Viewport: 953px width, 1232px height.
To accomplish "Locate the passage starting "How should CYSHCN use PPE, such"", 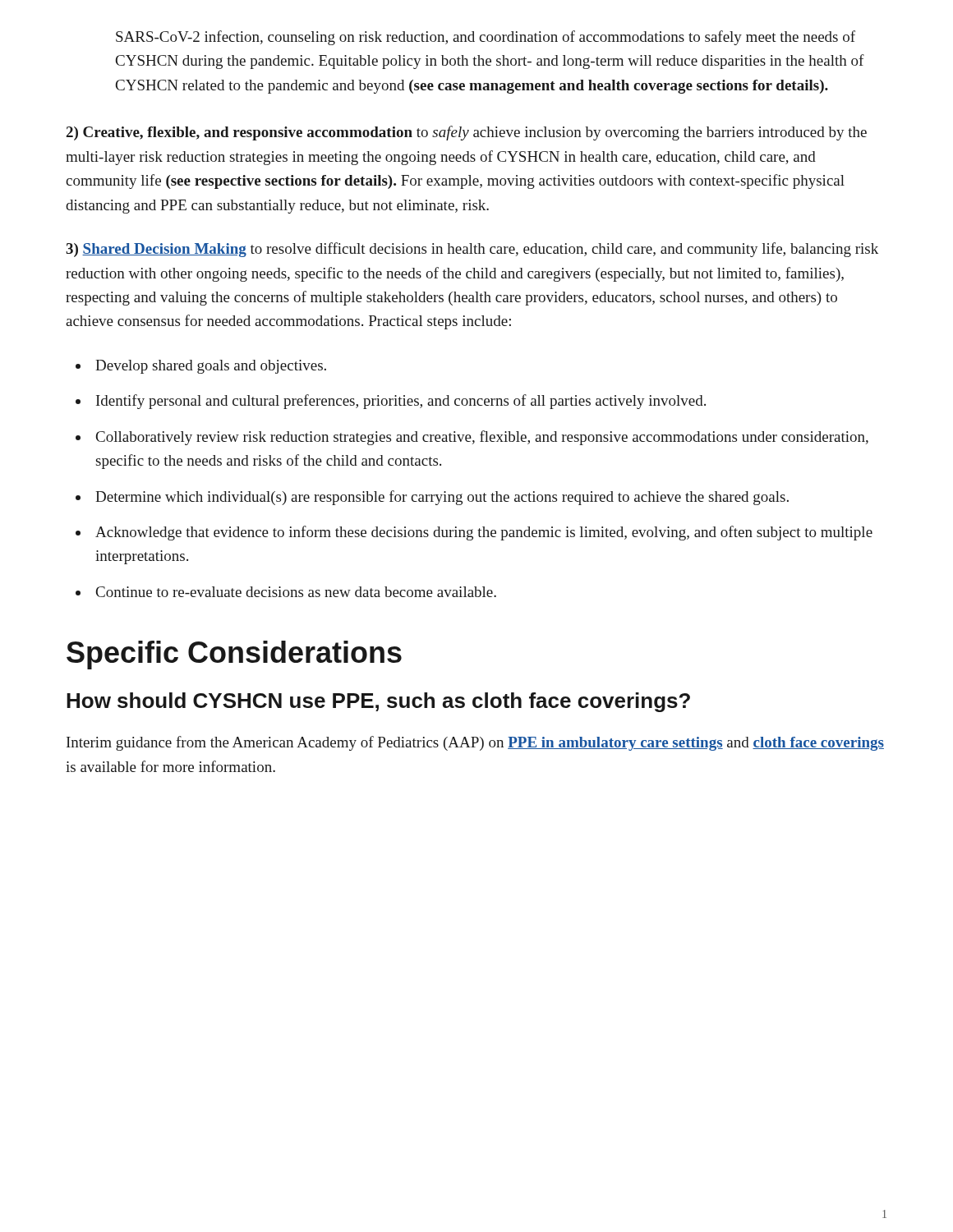I will click(x=379, y=701).
